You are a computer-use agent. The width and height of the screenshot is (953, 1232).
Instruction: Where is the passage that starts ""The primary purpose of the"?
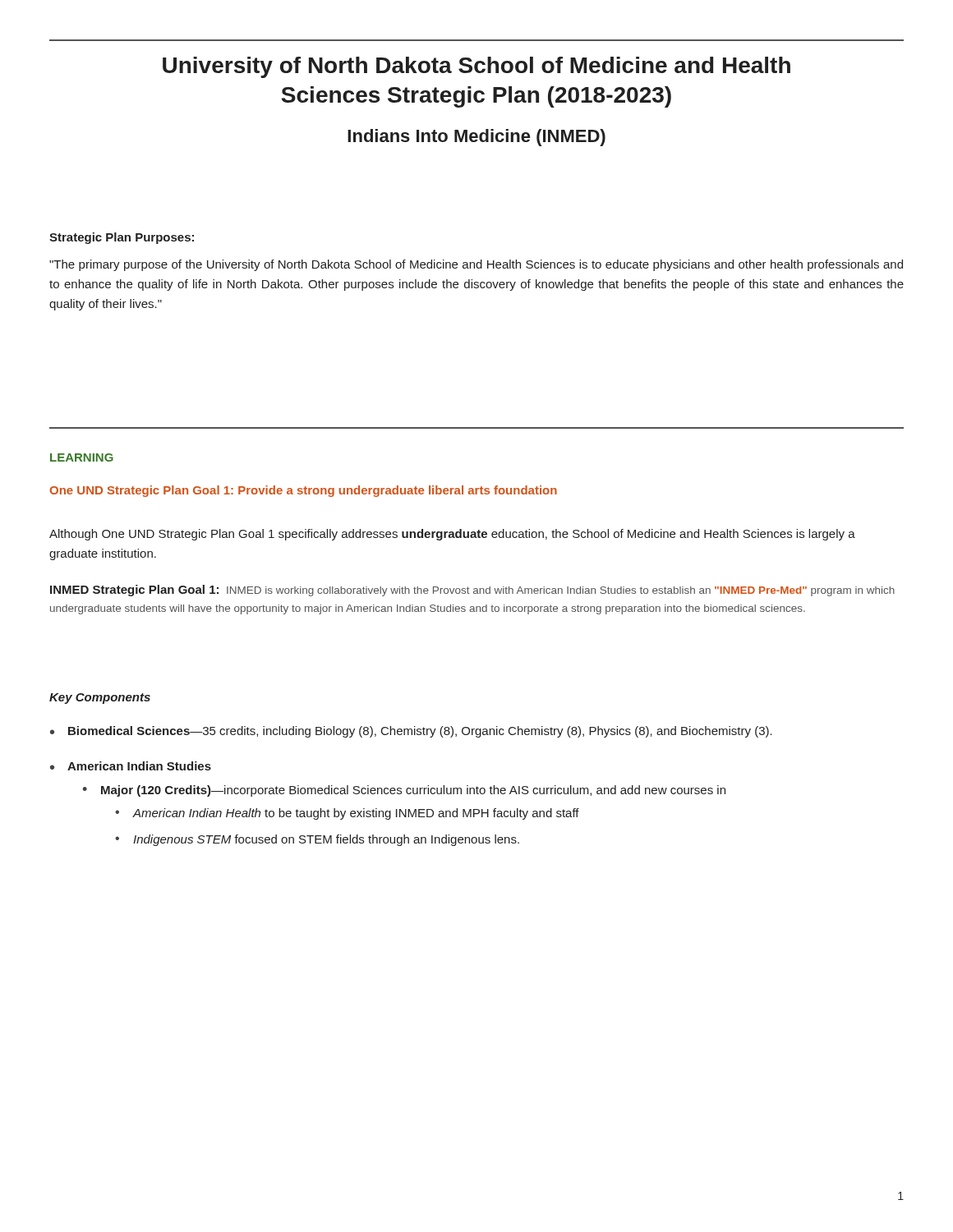click(476, 284)
